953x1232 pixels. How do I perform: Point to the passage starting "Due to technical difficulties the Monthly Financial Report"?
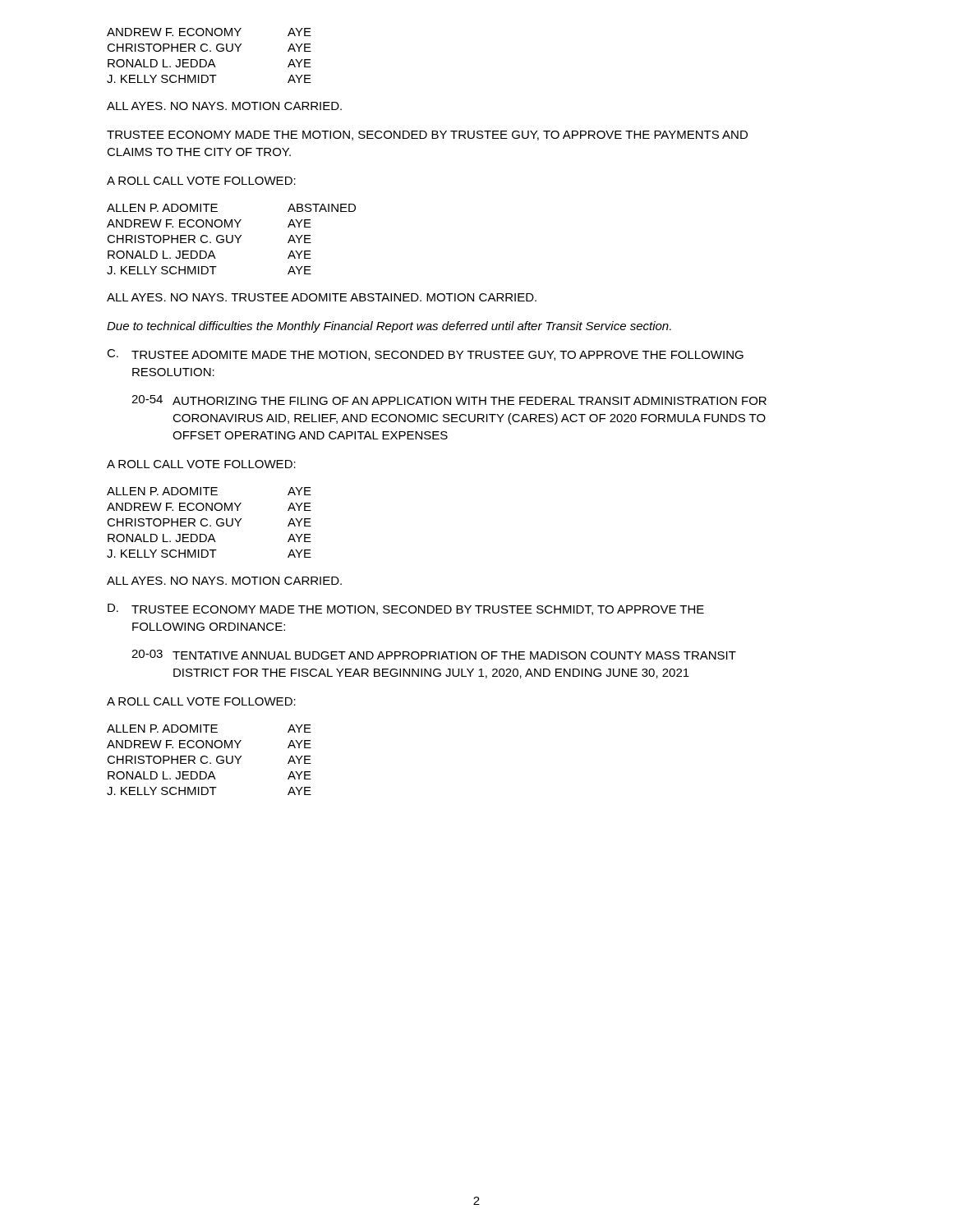(390, 326)
